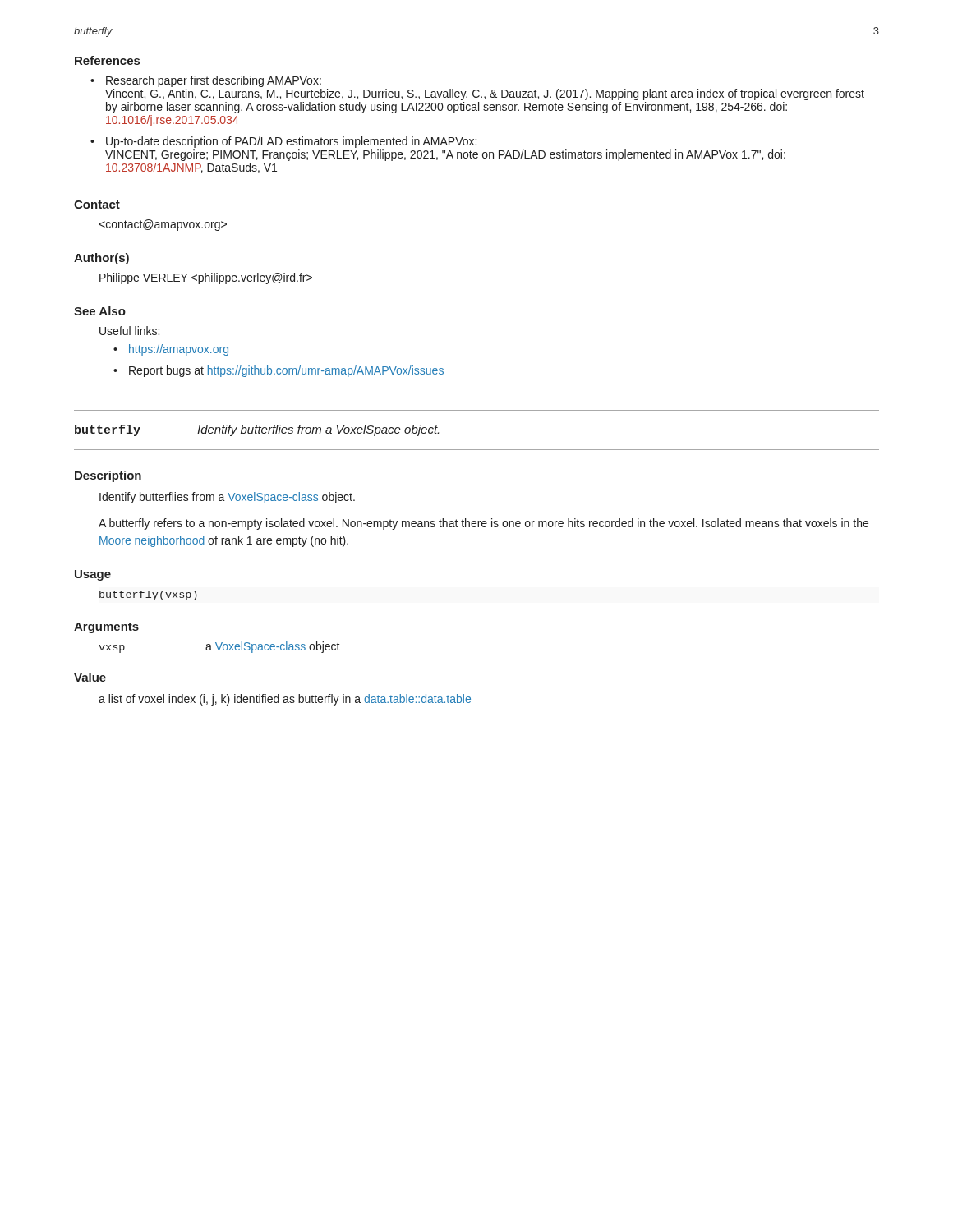
Task: Find the region starting "vxsp a VoxelSpace-class"
Action: tap(219, 647)
